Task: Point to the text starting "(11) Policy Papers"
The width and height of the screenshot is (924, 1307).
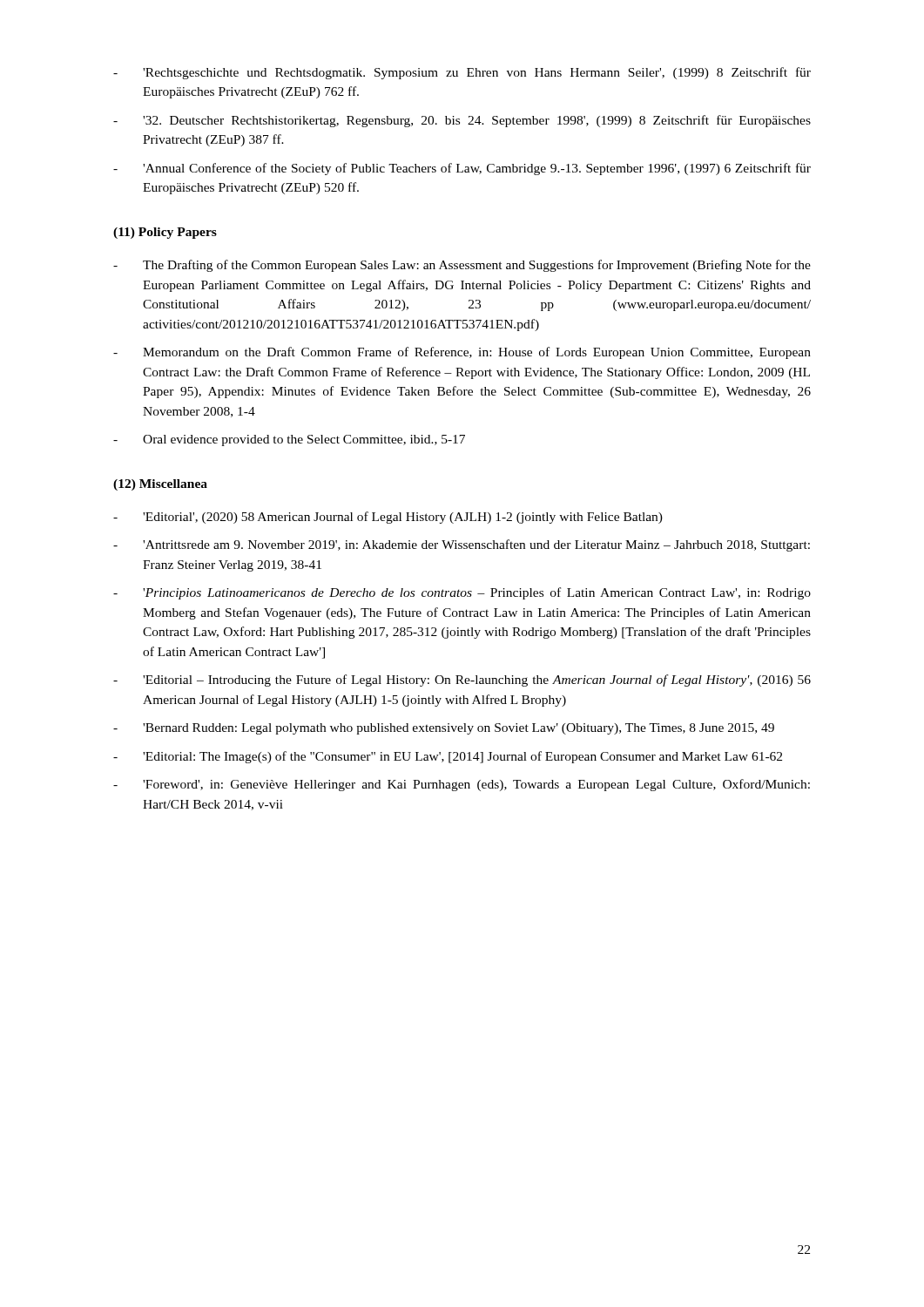Action: point(165,231)
